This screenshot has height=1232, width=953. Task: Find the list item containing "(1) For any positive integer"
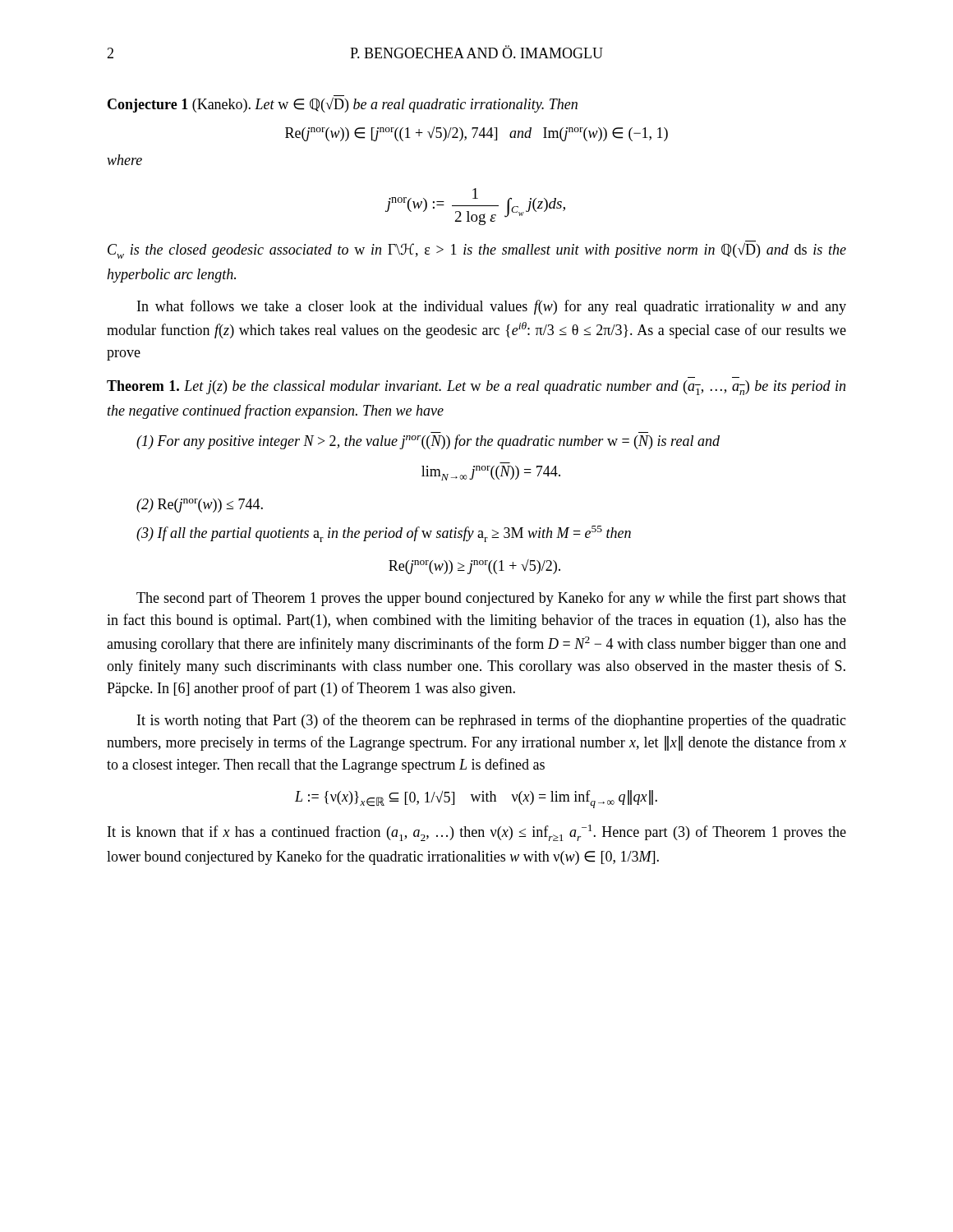tap(491, 458)
